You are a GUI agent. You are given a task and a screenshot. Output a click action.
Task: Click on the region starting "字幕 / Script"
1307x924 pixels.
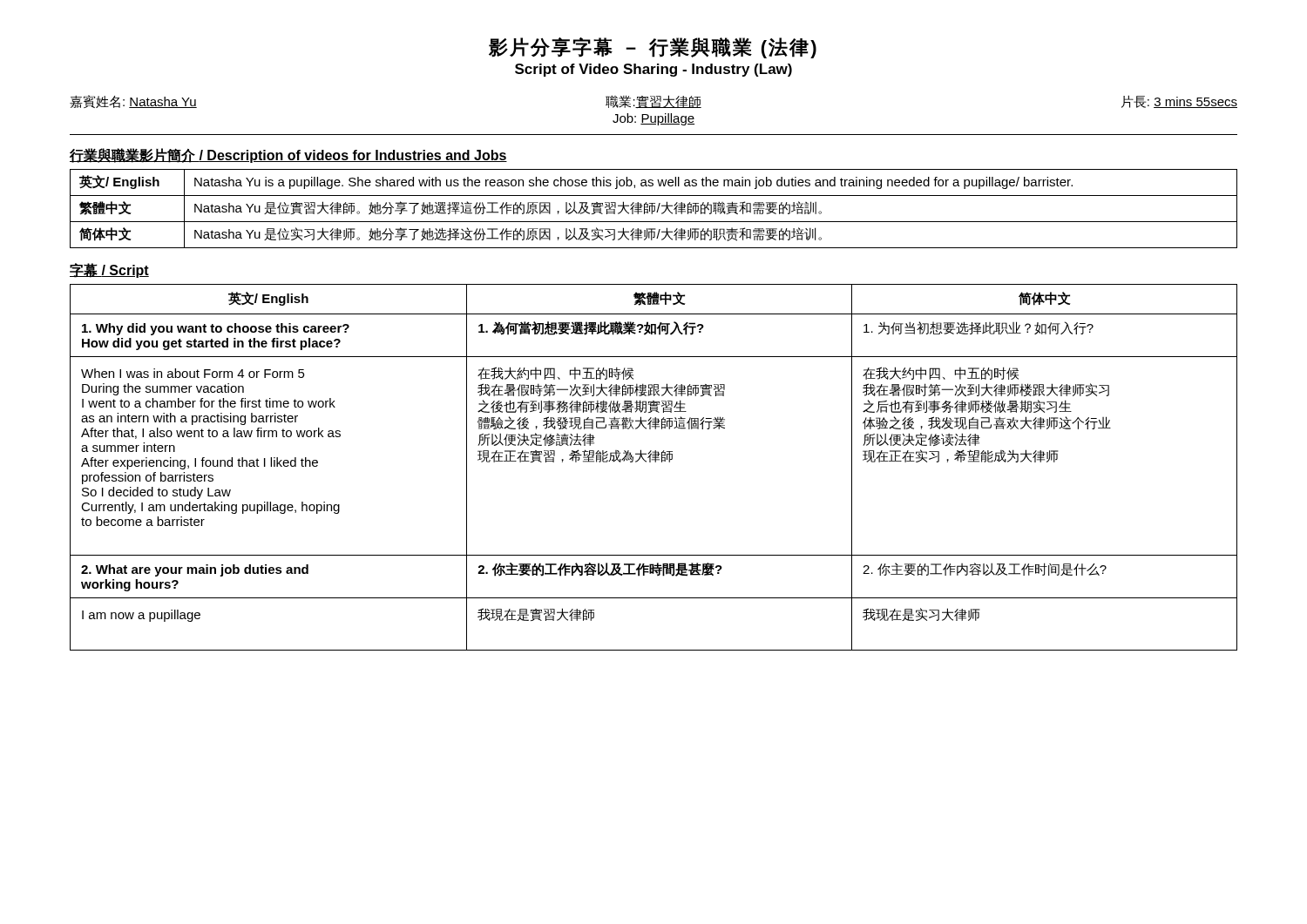pos(109,270)
